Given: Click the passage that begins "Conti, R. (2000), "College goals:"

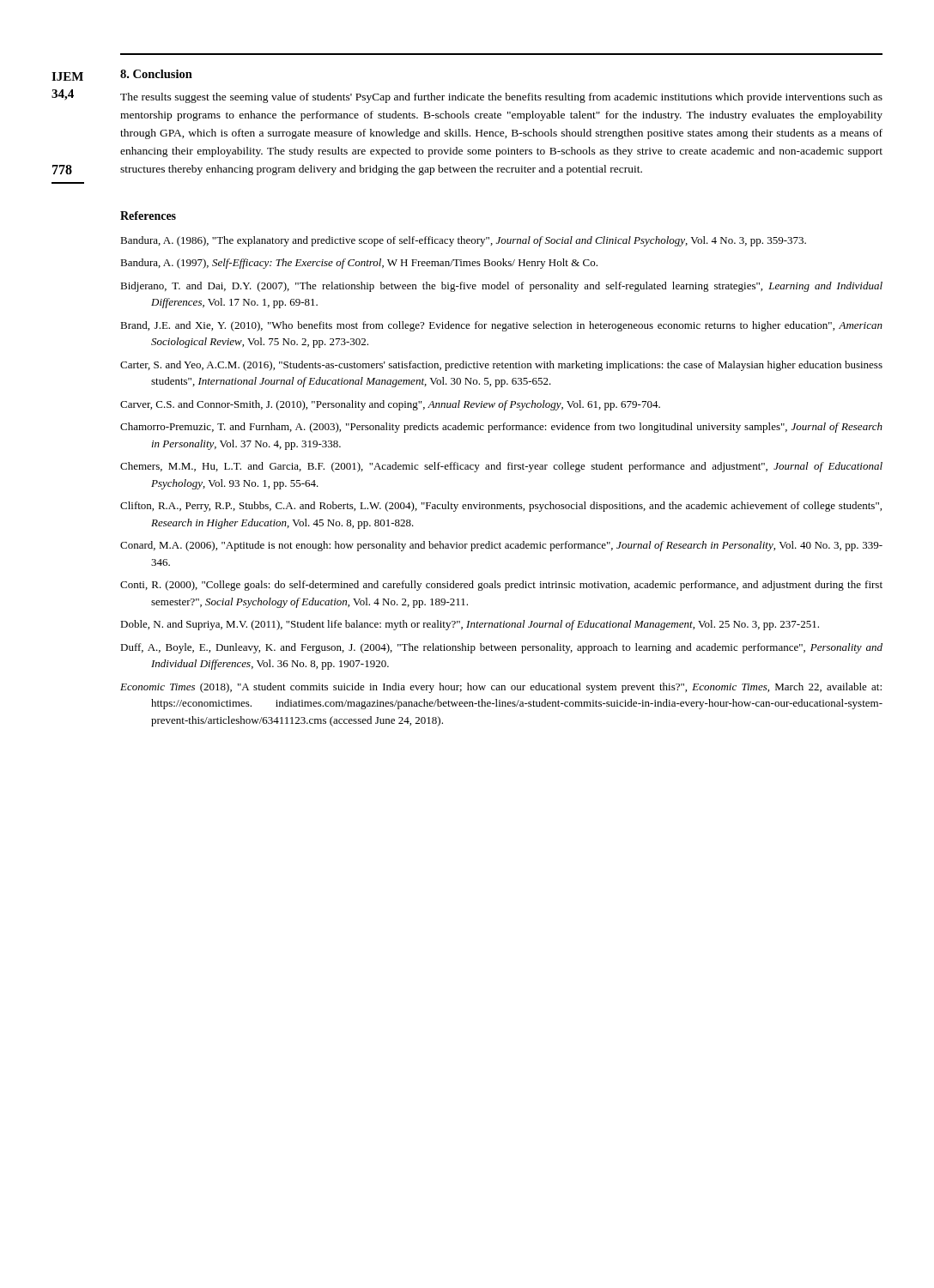Looking at the screenshot, I should click(x=501, y=593).
